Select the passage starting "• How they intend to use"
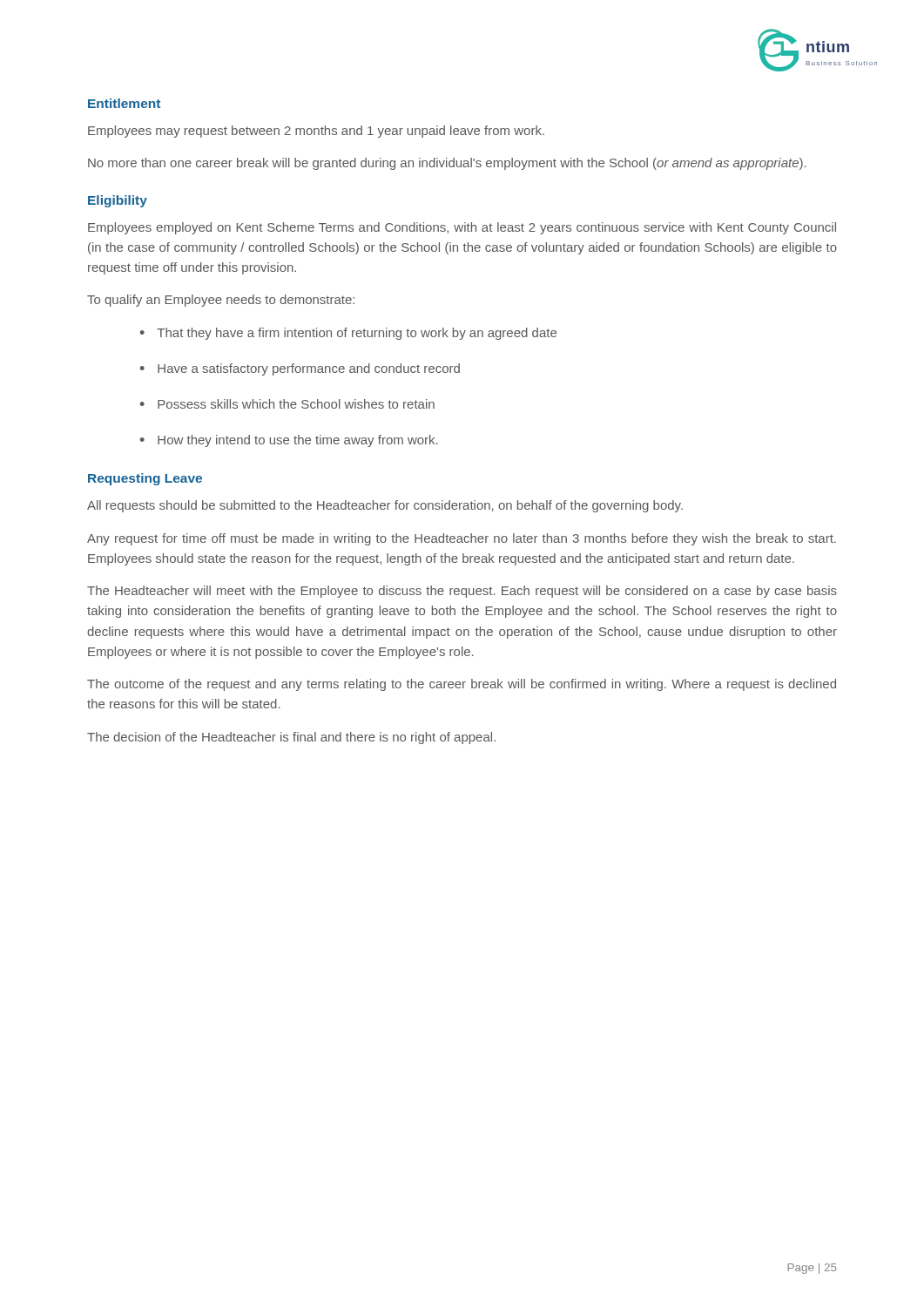Image resolution: width=924 pixels, height=1307 pixels. [x=289, y=441]
